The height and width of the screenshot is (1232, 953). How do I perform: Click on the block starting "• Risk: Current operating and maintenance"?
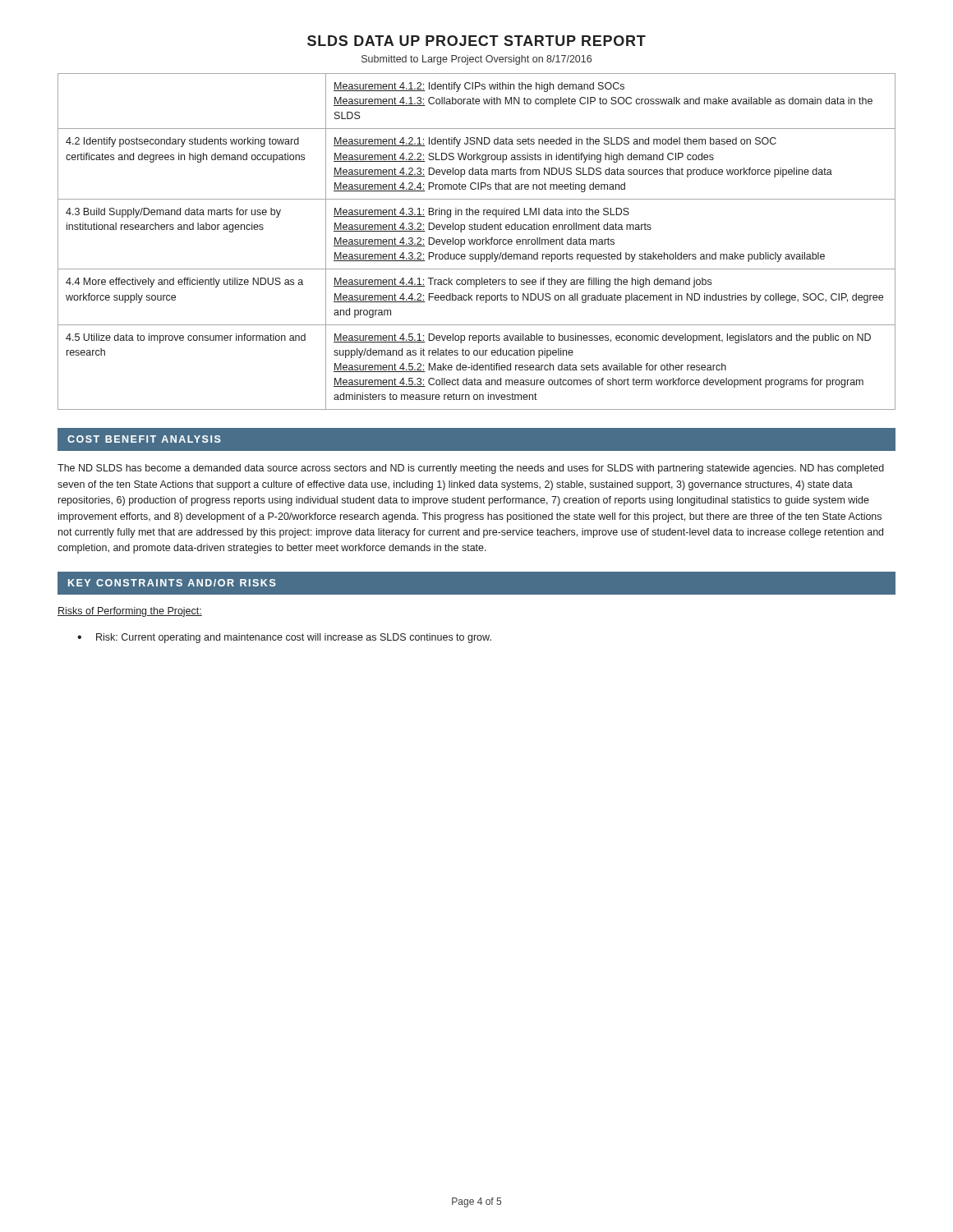[285, 637]
